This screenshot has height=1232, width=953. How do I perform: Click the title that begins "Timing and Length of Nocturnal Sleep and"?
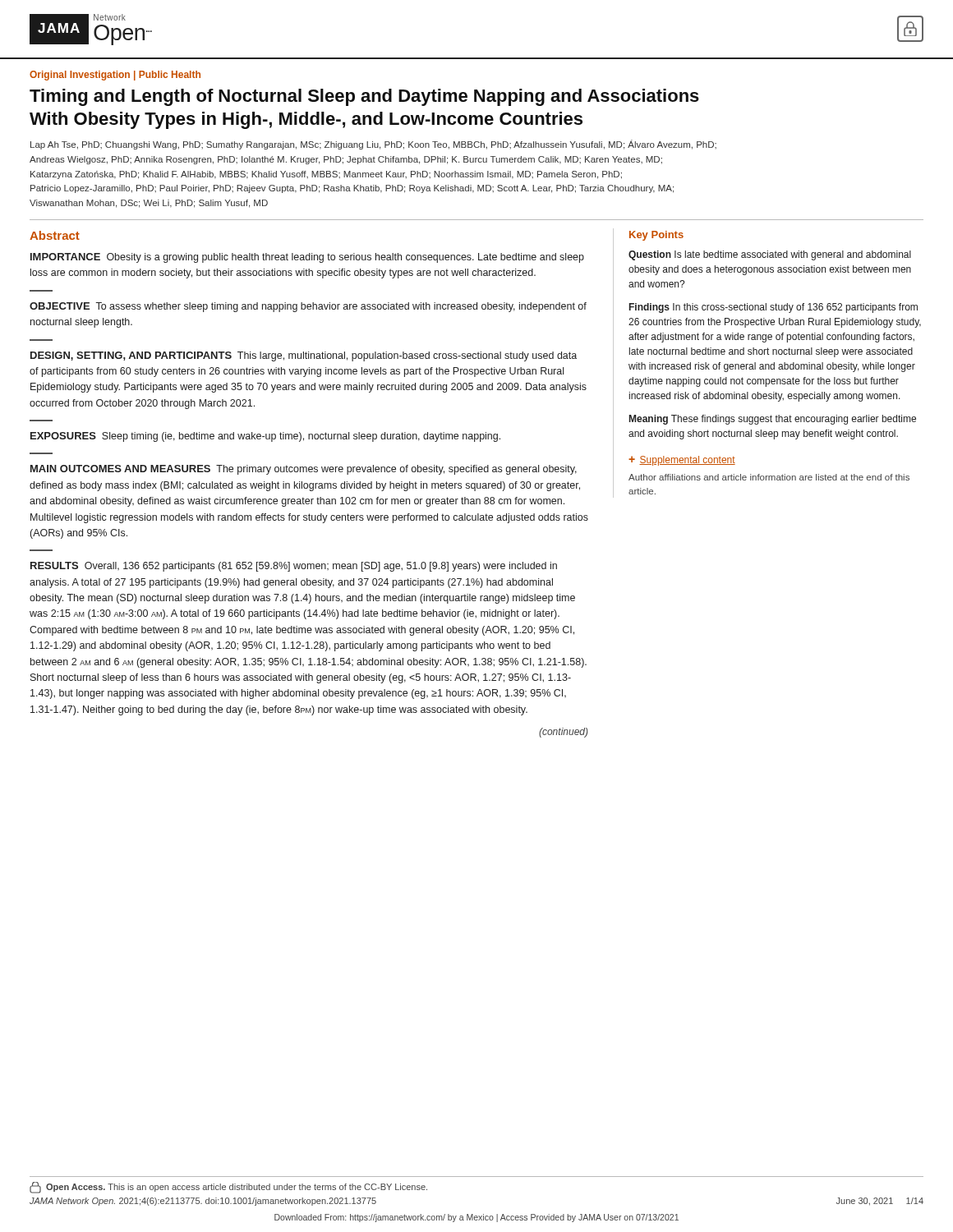(364, 107)
